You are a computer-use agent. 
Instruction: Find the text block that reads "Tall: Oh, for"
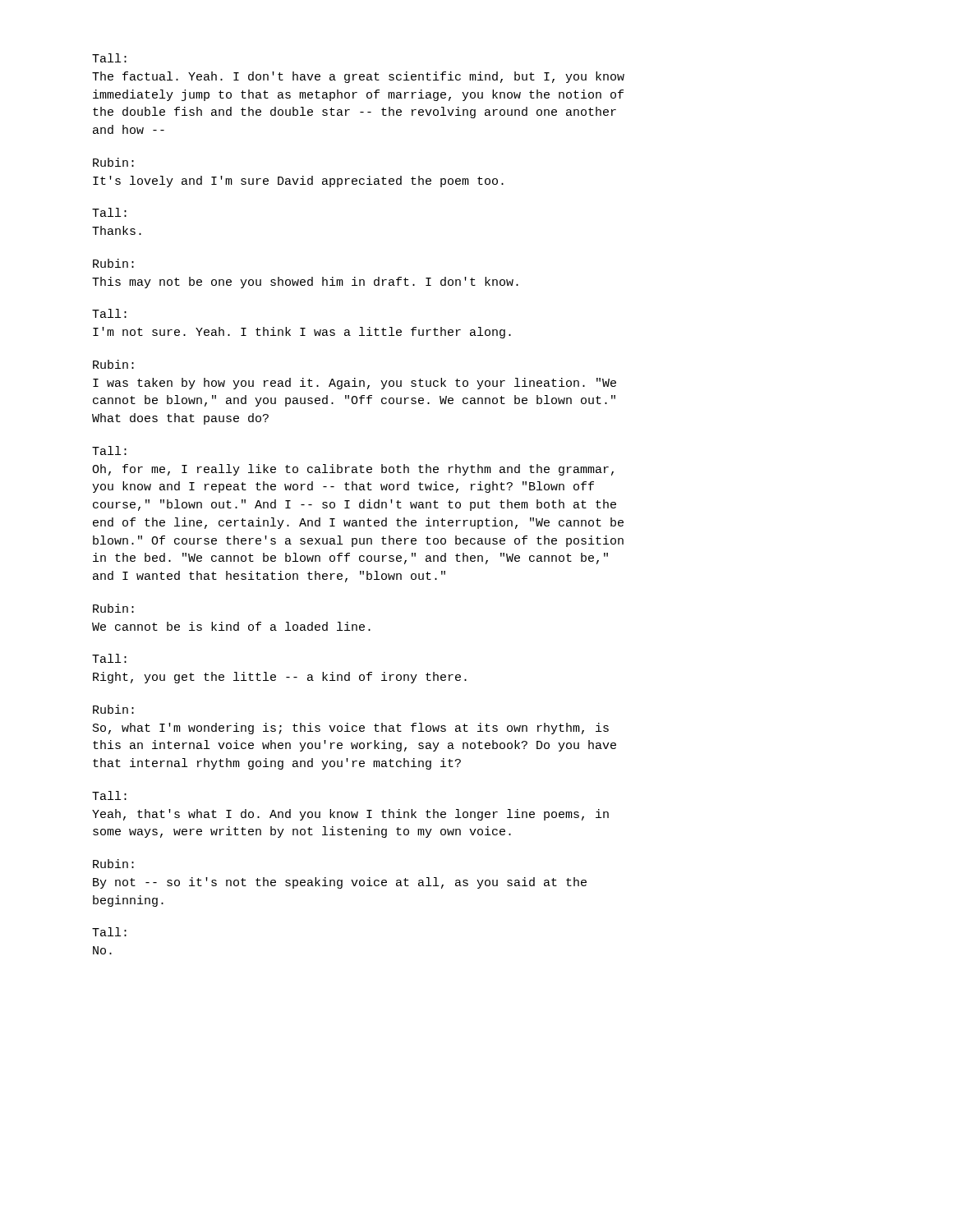pyautogui.click(x=429, y=515)
